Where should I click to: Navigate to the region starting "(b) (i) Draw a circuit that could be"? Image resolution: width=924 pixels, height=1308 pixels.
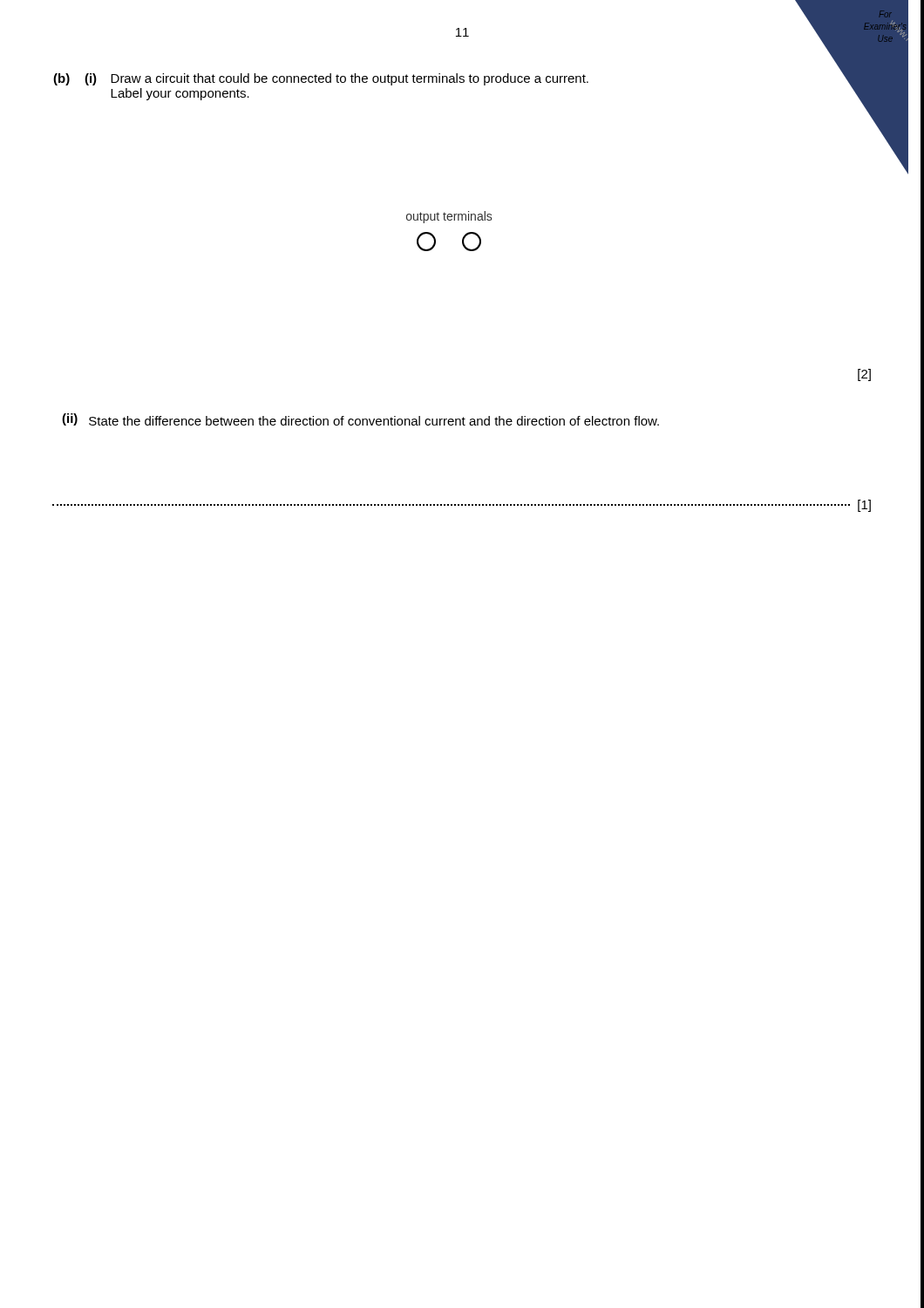point(388,85)
